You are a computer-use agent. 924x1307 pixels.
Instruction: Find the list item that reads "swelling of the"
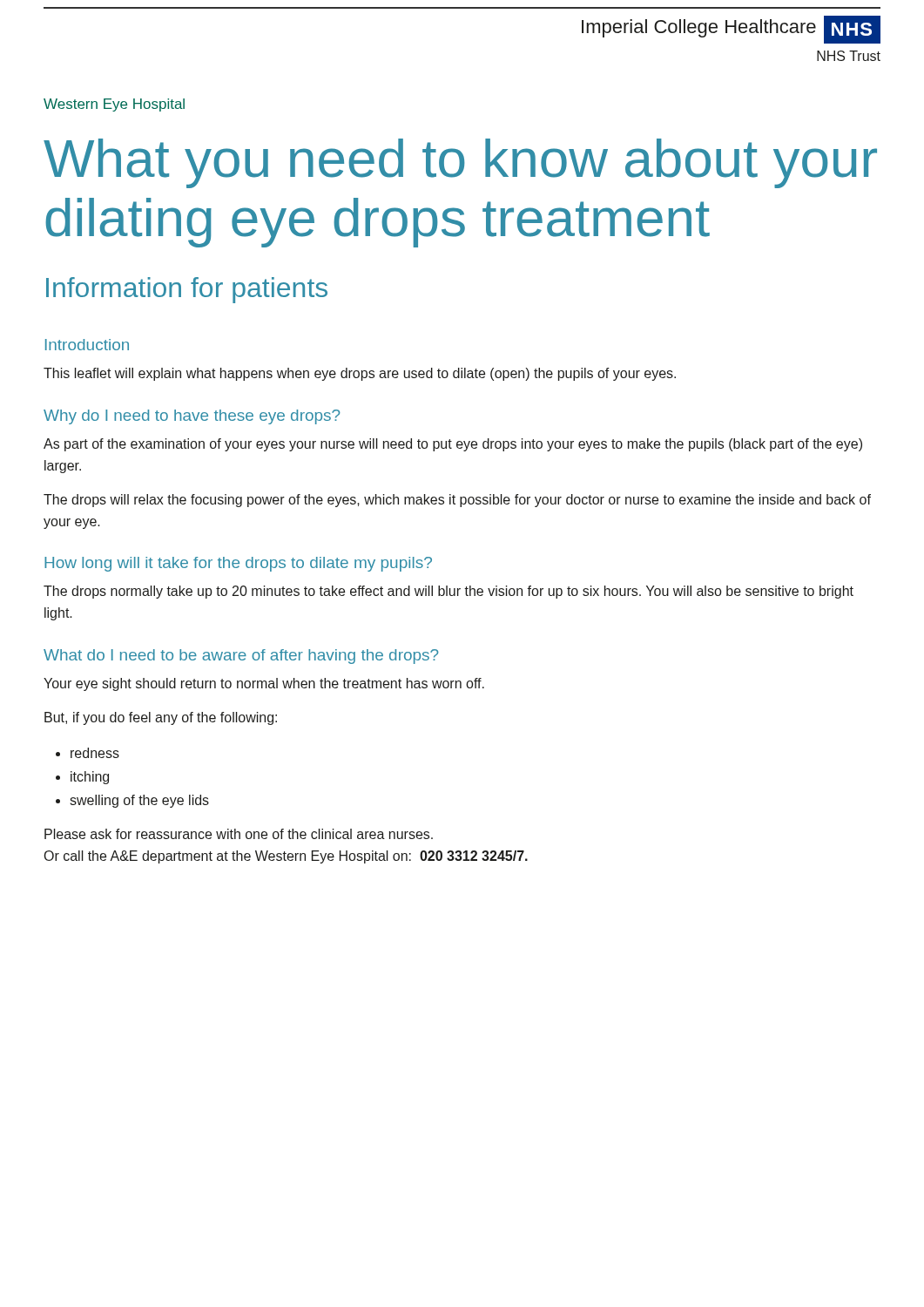[x=139, y=800]
